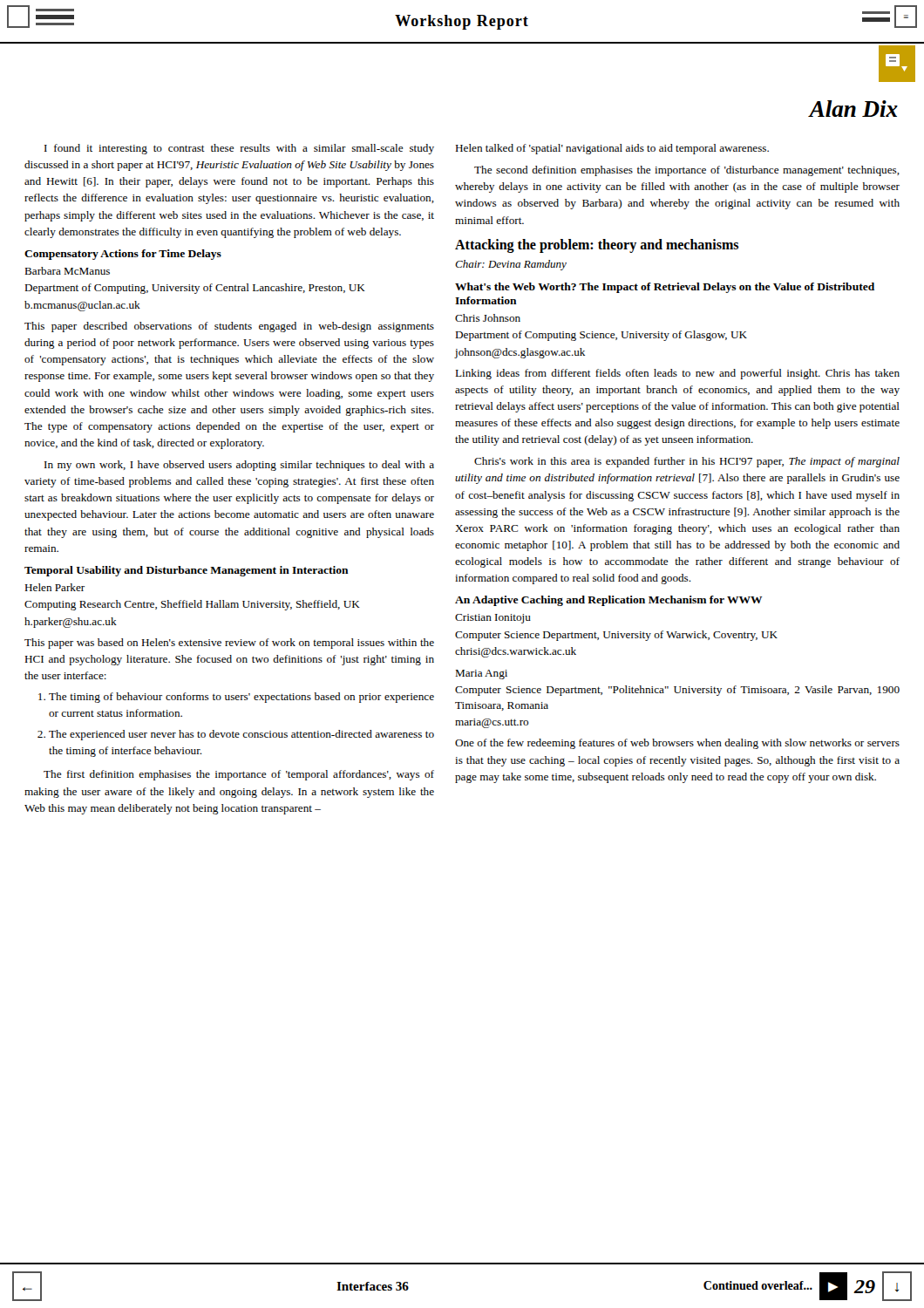This screenshot has width=924, height=1308.
Task: Select the element starting "The first definition emphasises"
Action: coord(229,791)
